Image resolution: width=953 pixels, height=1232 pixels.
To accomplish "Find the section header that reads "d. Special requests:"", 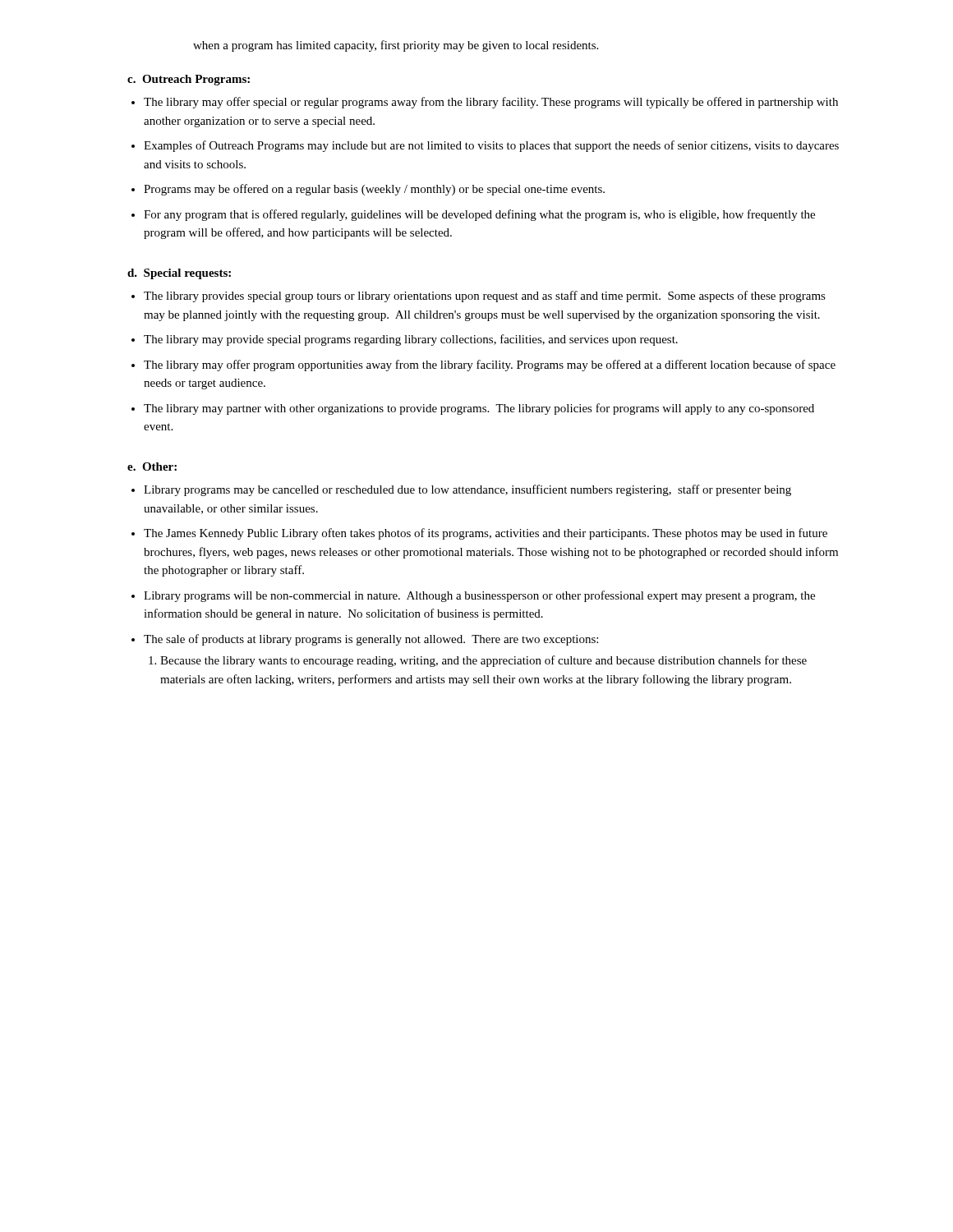I will tap(180, 272).
